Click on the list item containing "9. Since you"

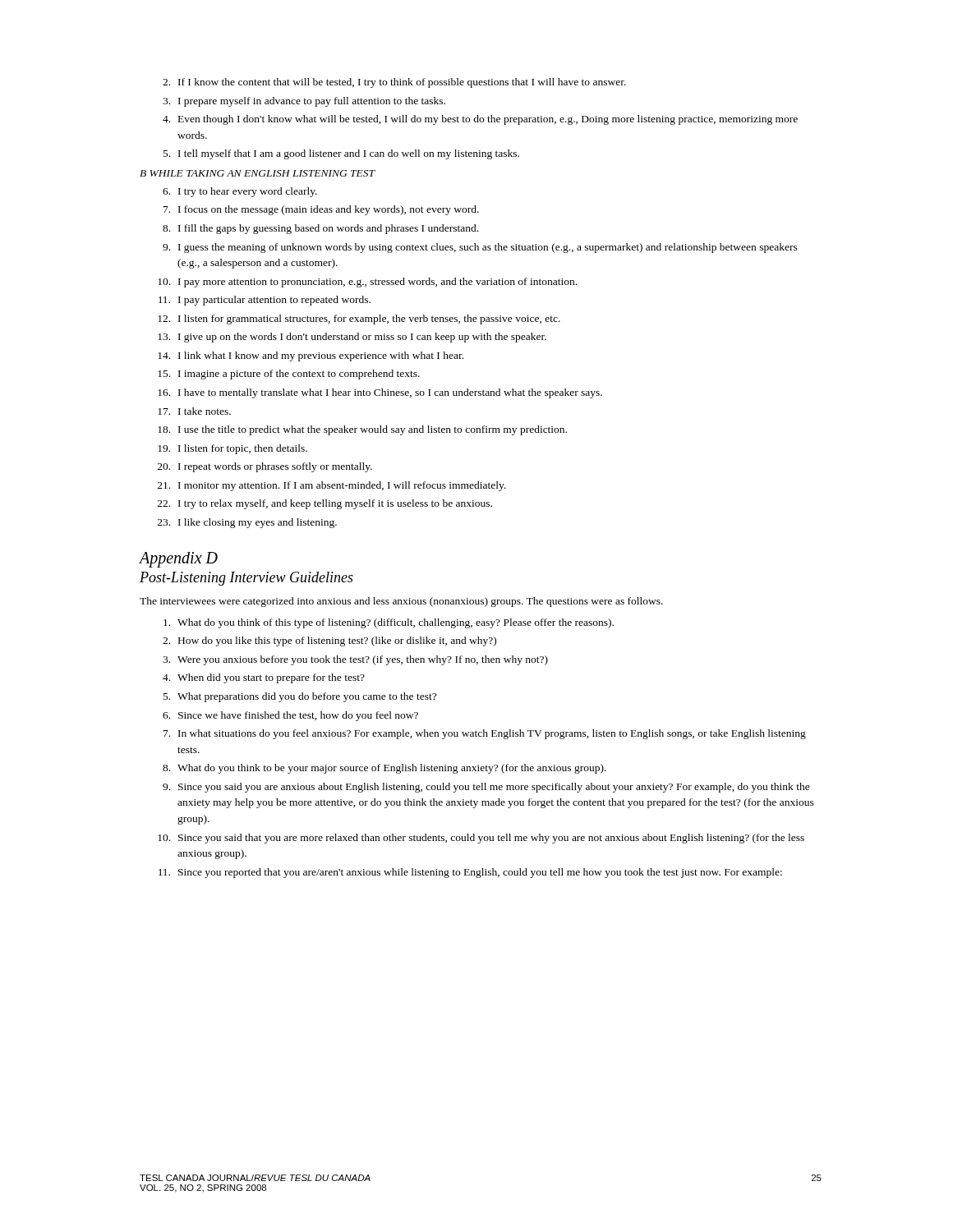click(x=481, y=803)
